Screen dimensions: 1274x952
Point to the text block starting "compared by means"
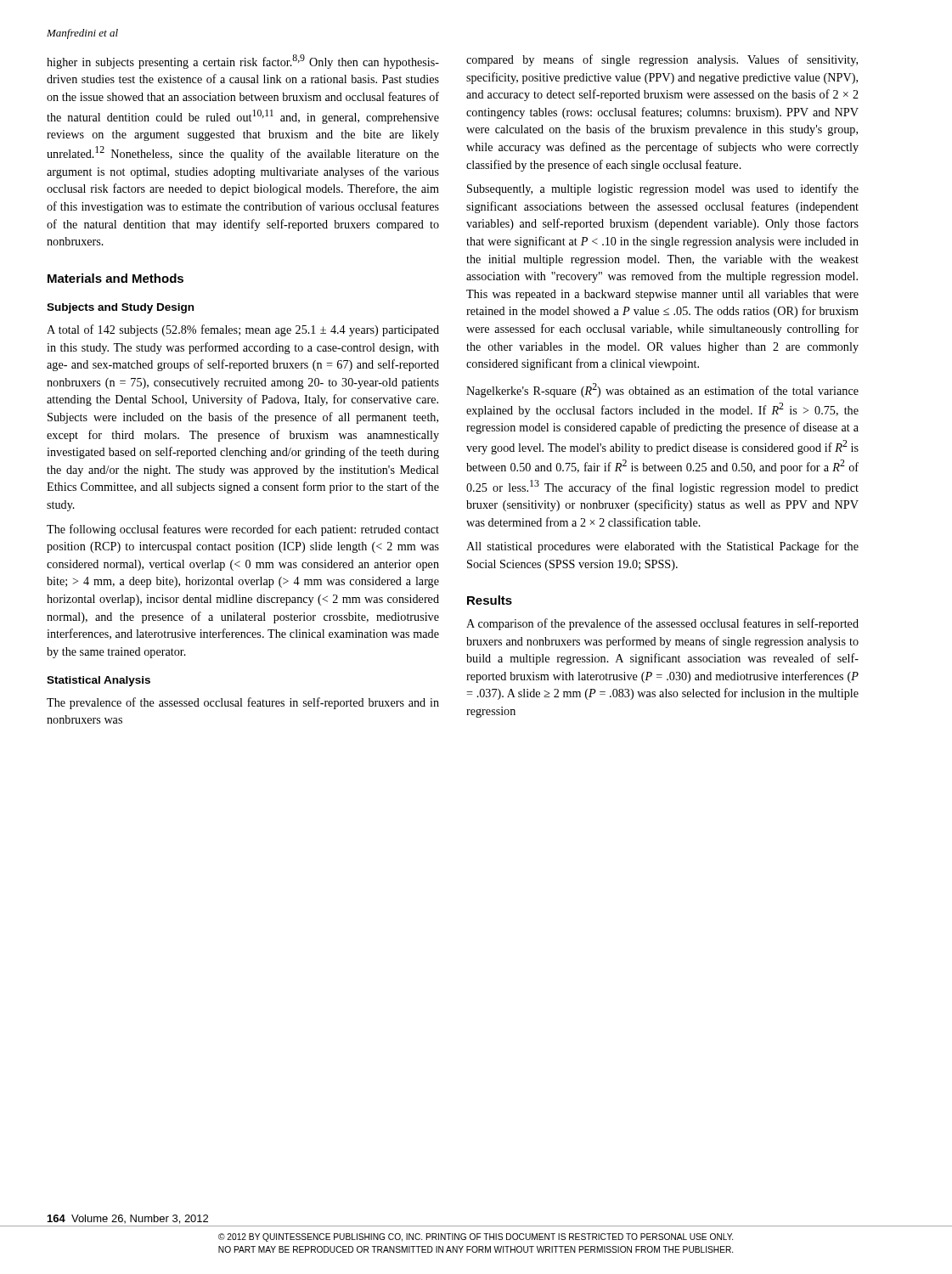click(x=662, y=312)
